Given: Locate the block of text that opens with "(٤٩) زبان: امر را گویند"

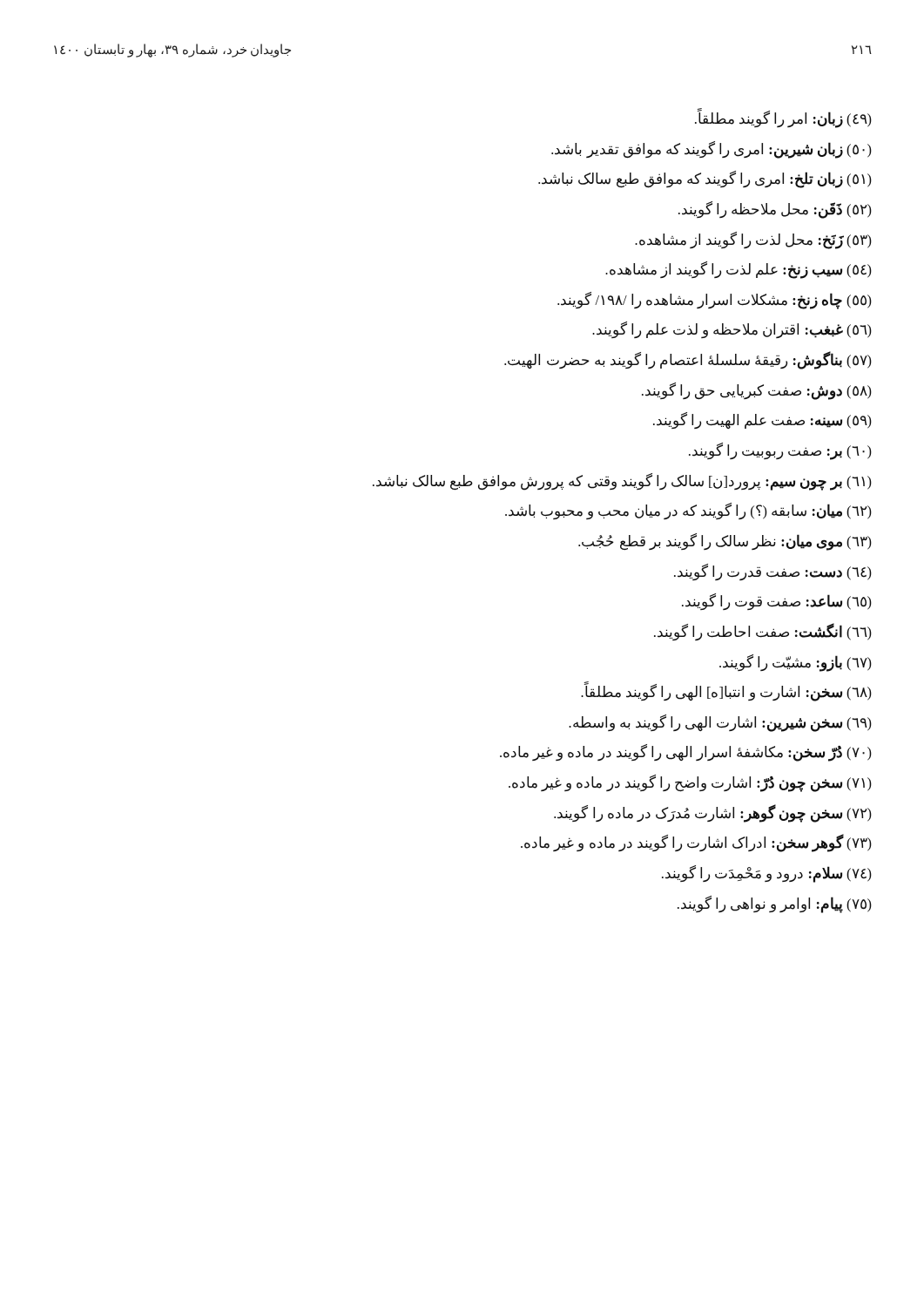Looking at the screenshot, I should click(783, 119).
